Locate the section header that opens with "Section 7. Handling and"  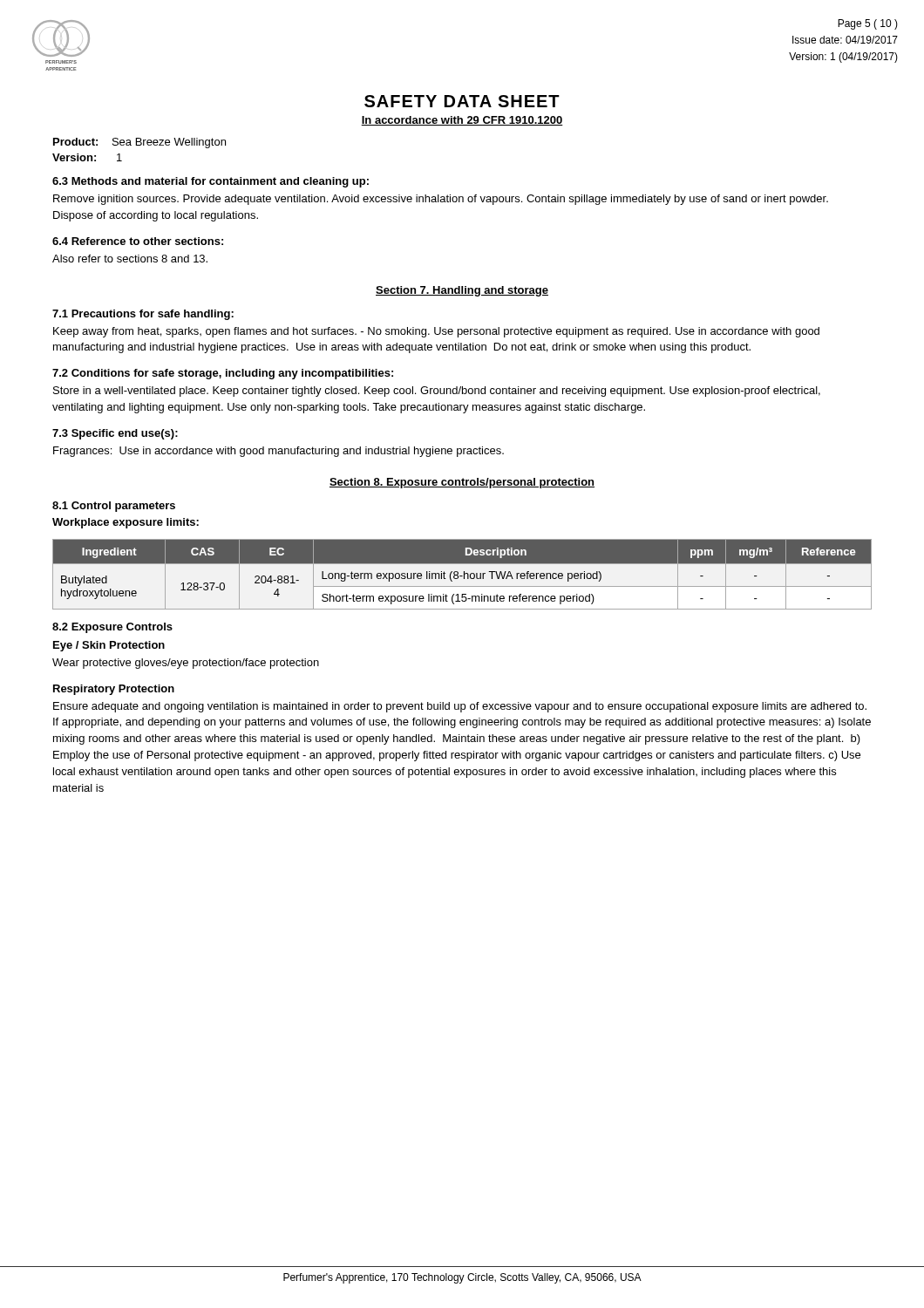coord(462,290)
